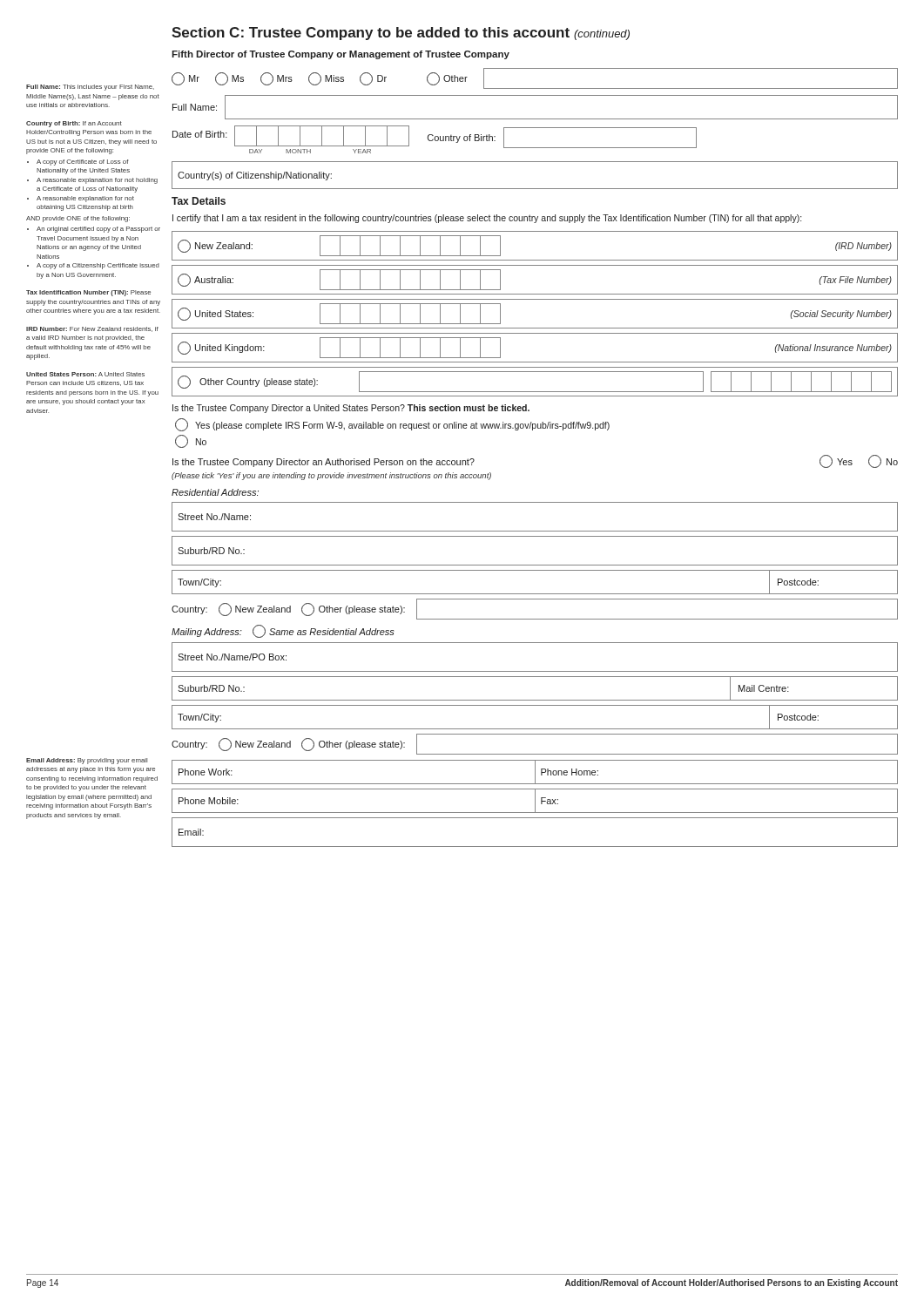
Task: Select the text with the text "Street No./Name/PO Box:"
Action: coord(233,657)
